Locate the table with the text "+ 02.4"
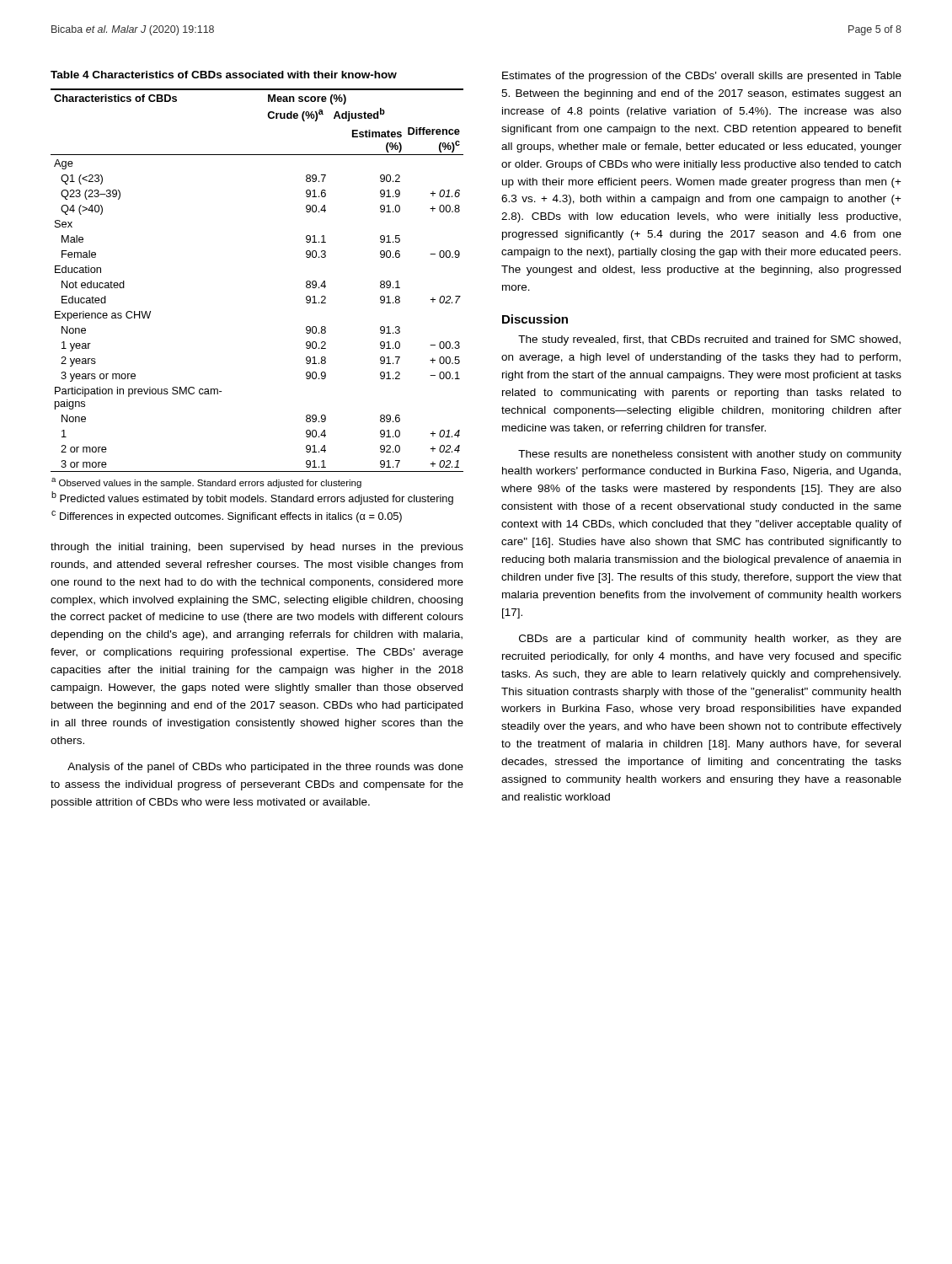952x1264 pixels. tap(257, 295)
